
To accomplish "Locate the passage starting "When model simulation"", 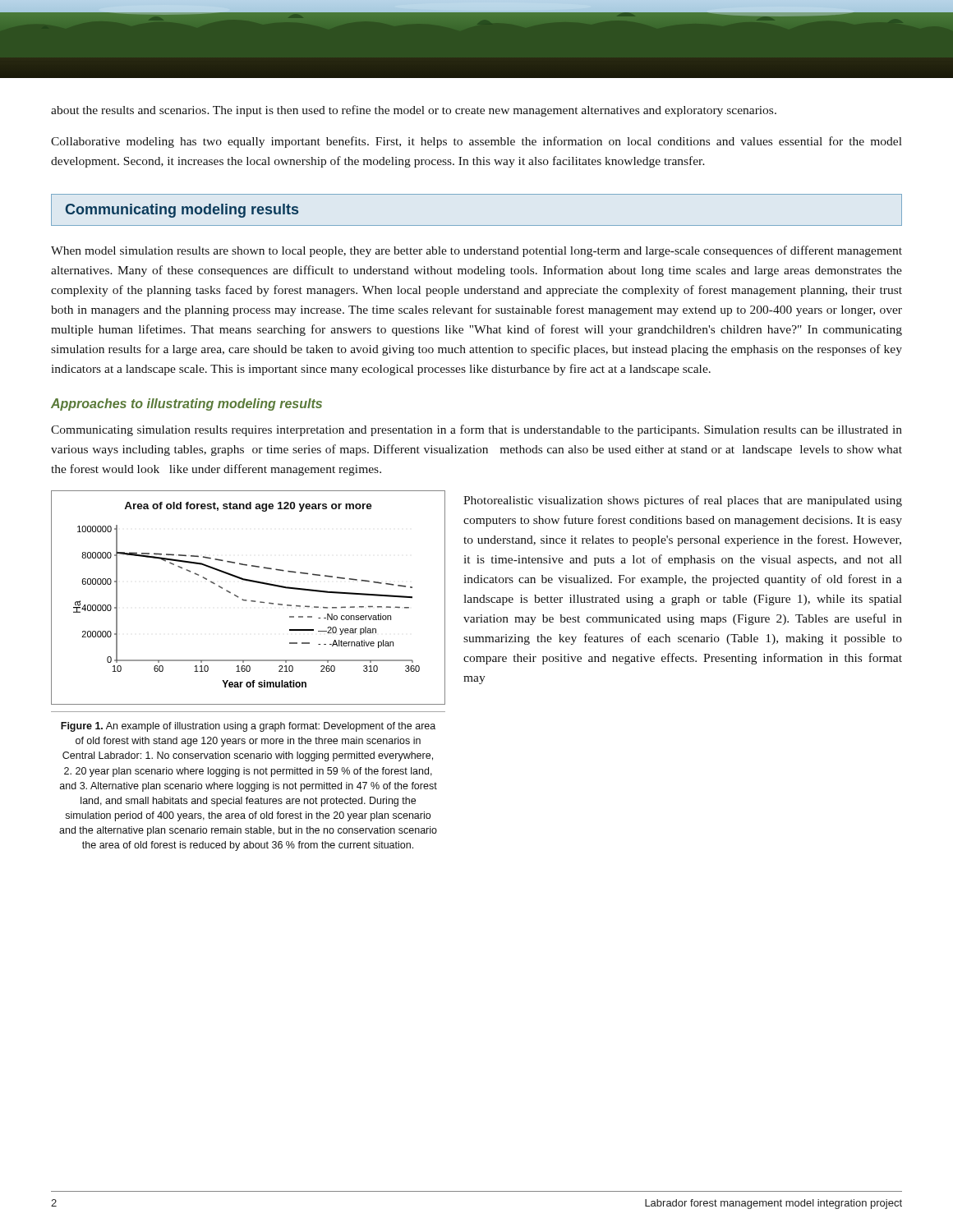I will pos(476,309).
